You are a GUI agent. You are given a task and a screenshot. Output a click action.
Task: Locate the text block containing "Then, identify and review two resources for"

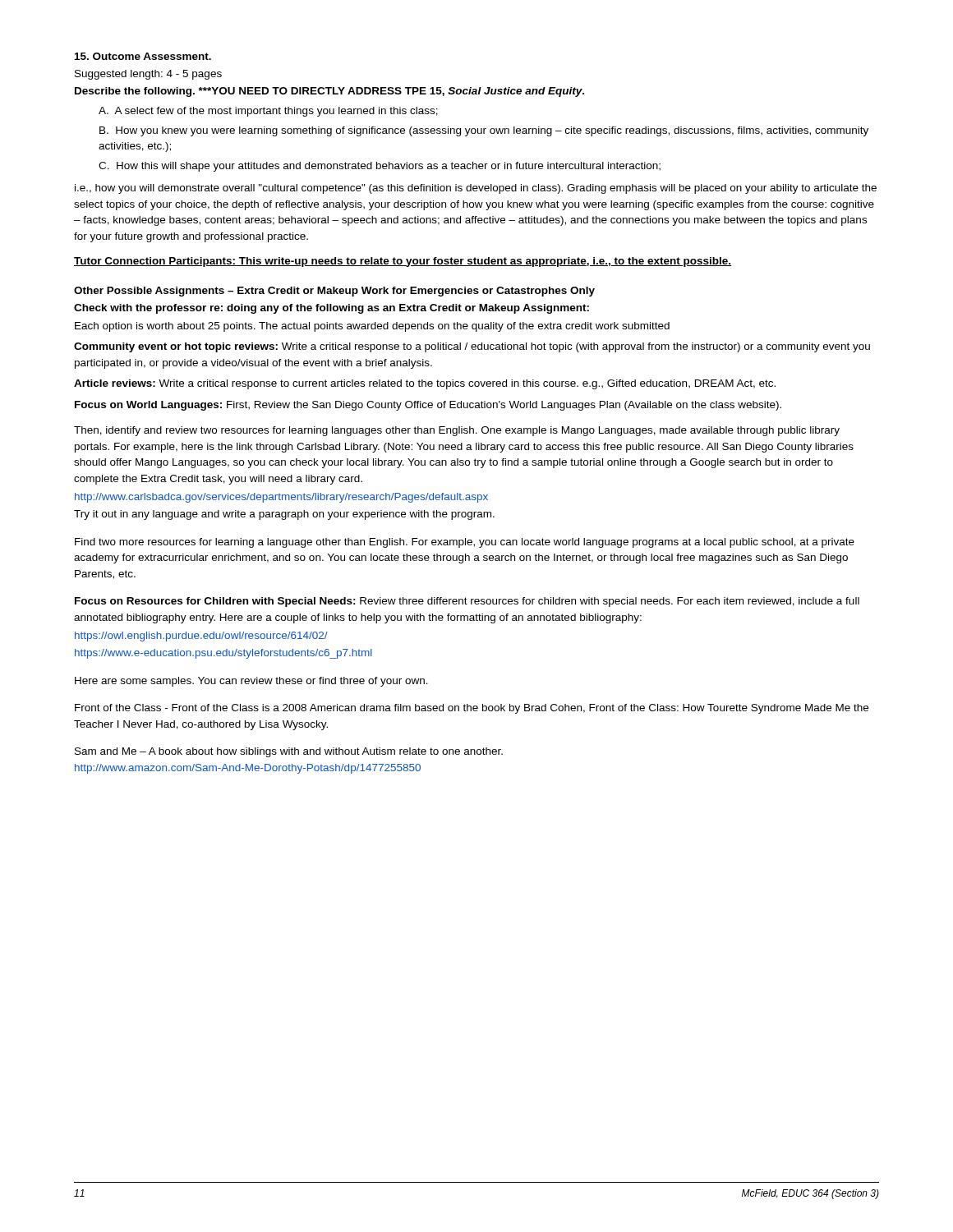[464, 454]
